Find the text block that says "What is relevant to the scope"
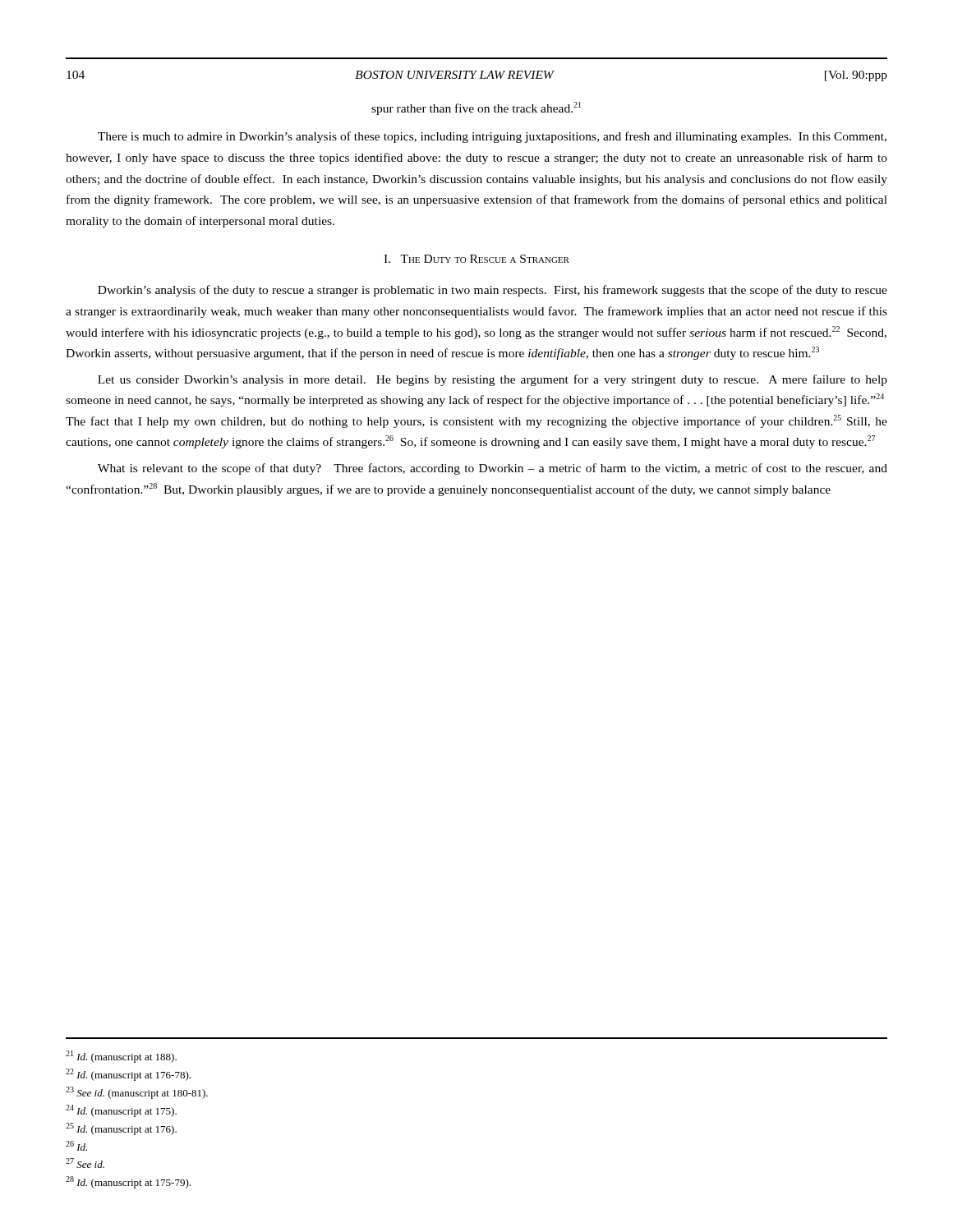953x1232 pixels. coord(476,478)
